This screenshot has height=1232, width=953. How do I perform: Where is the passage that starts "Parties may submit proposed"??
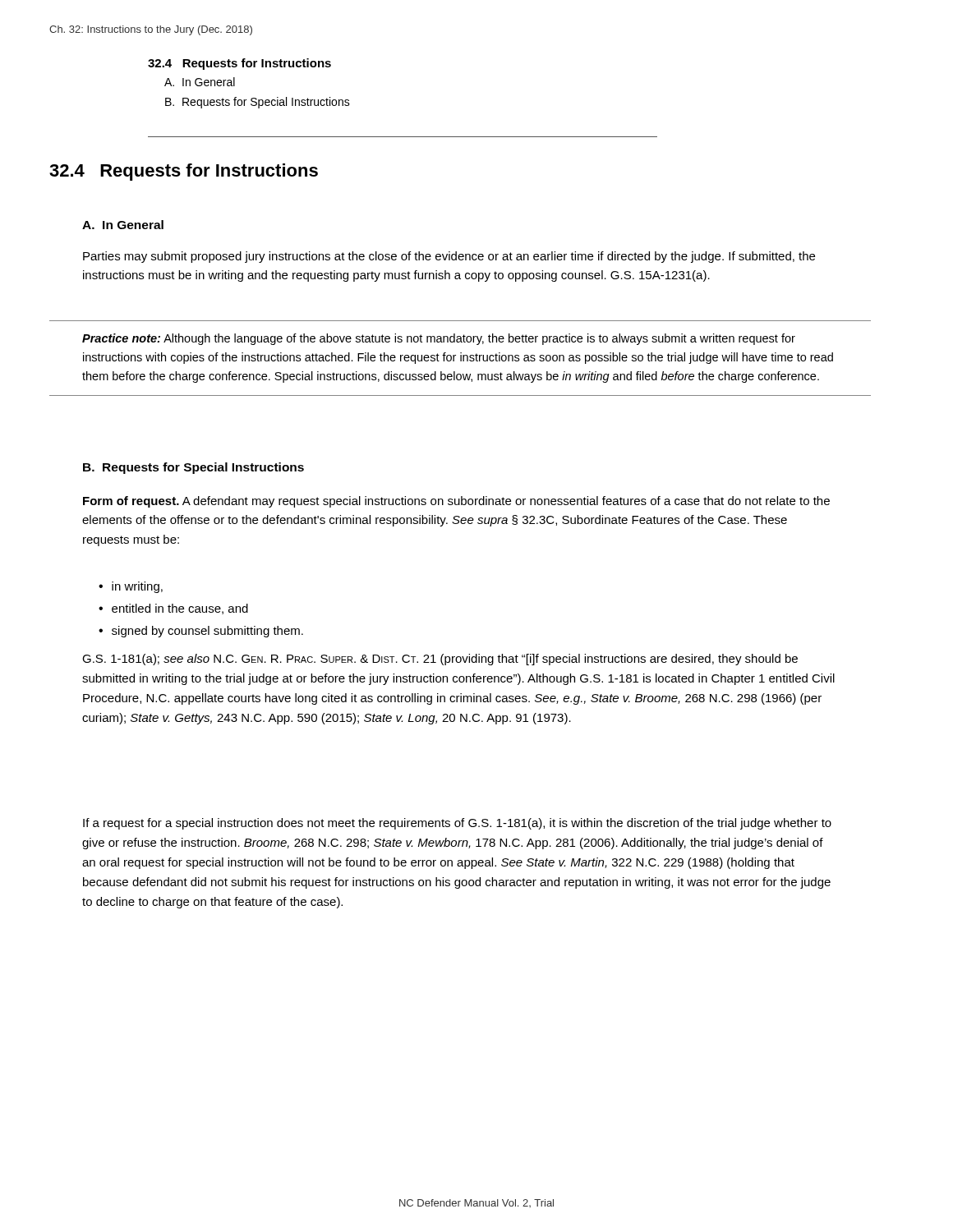(449, 265)
